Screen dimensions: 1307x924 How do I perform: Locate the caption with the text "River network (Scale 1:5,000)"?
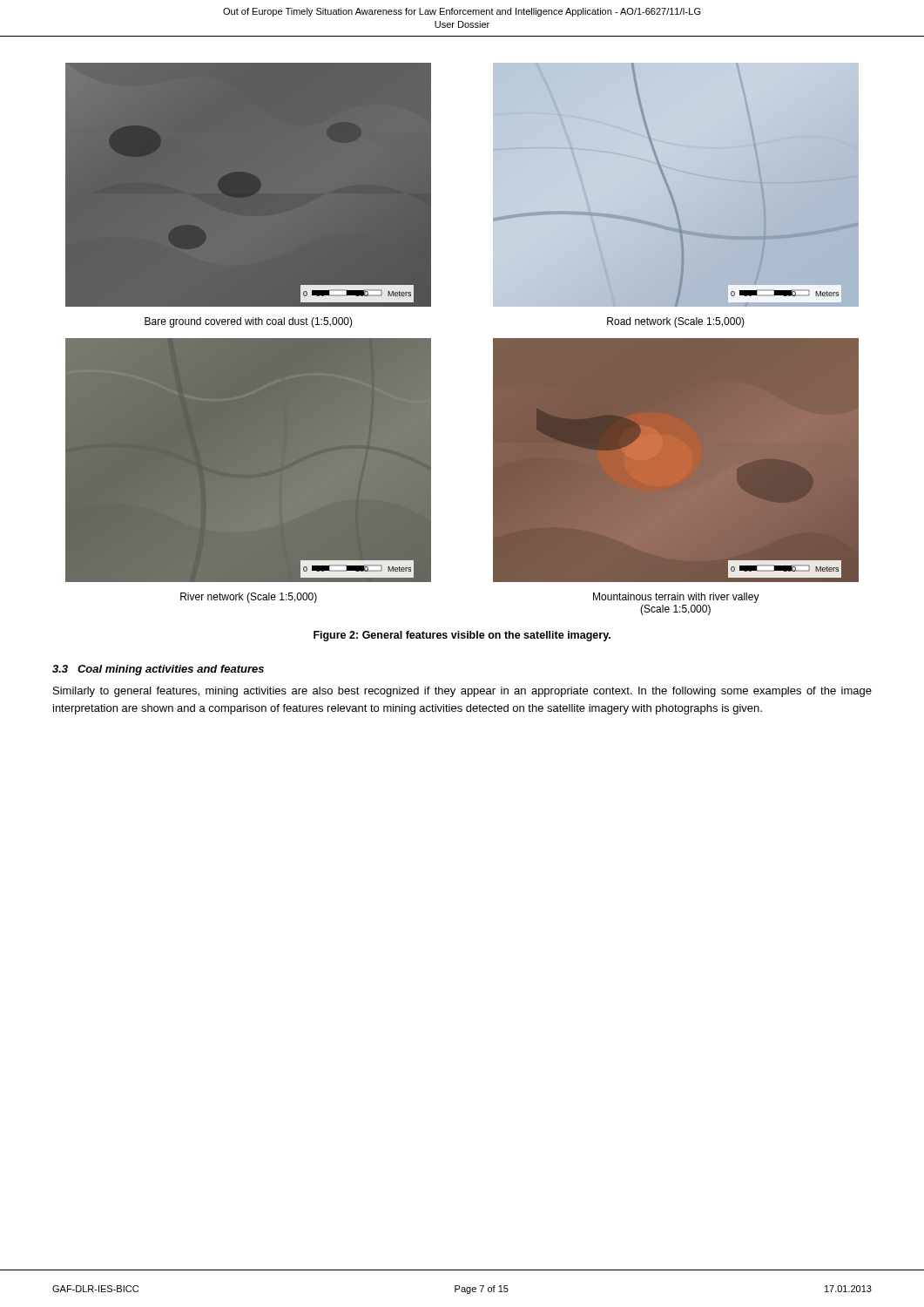248,597
